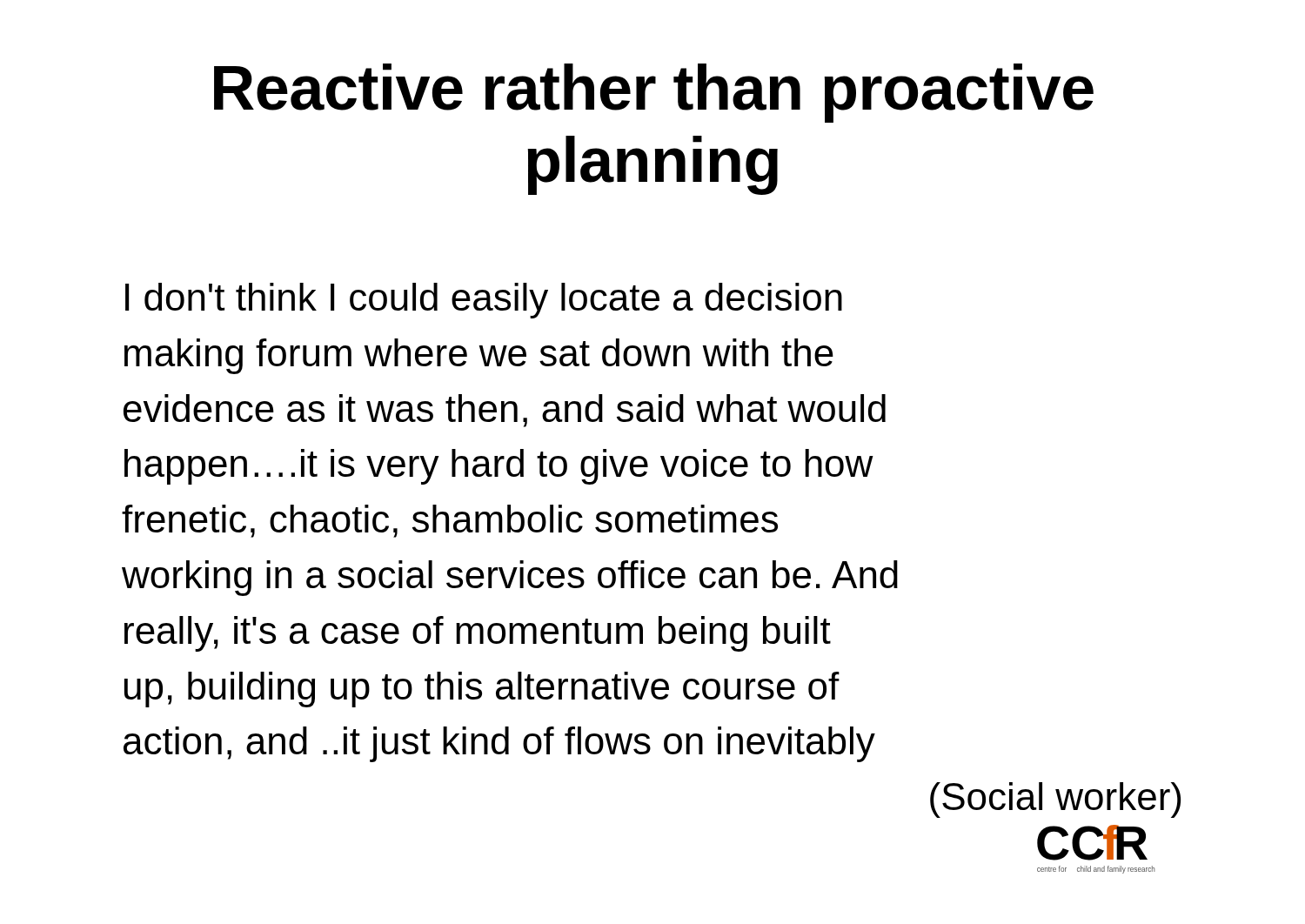Locate the title containing "Reactive rather than proactiveplanning"
This screenshot has height=924, width=1305.
[652, 124]
